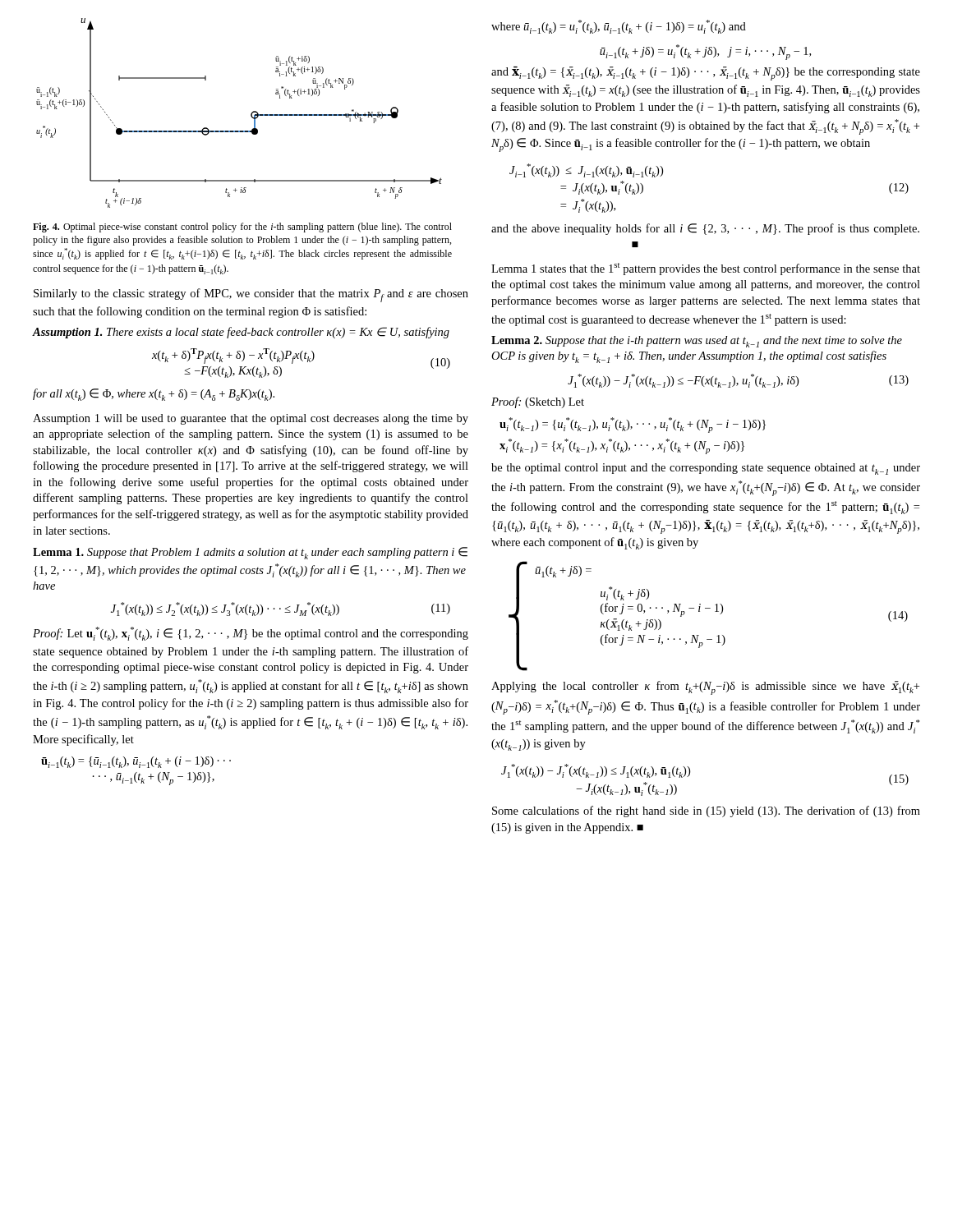Find the element starting "Lemma 1. Suppose that Problem 1 admits a"

[x=251, y=569]
